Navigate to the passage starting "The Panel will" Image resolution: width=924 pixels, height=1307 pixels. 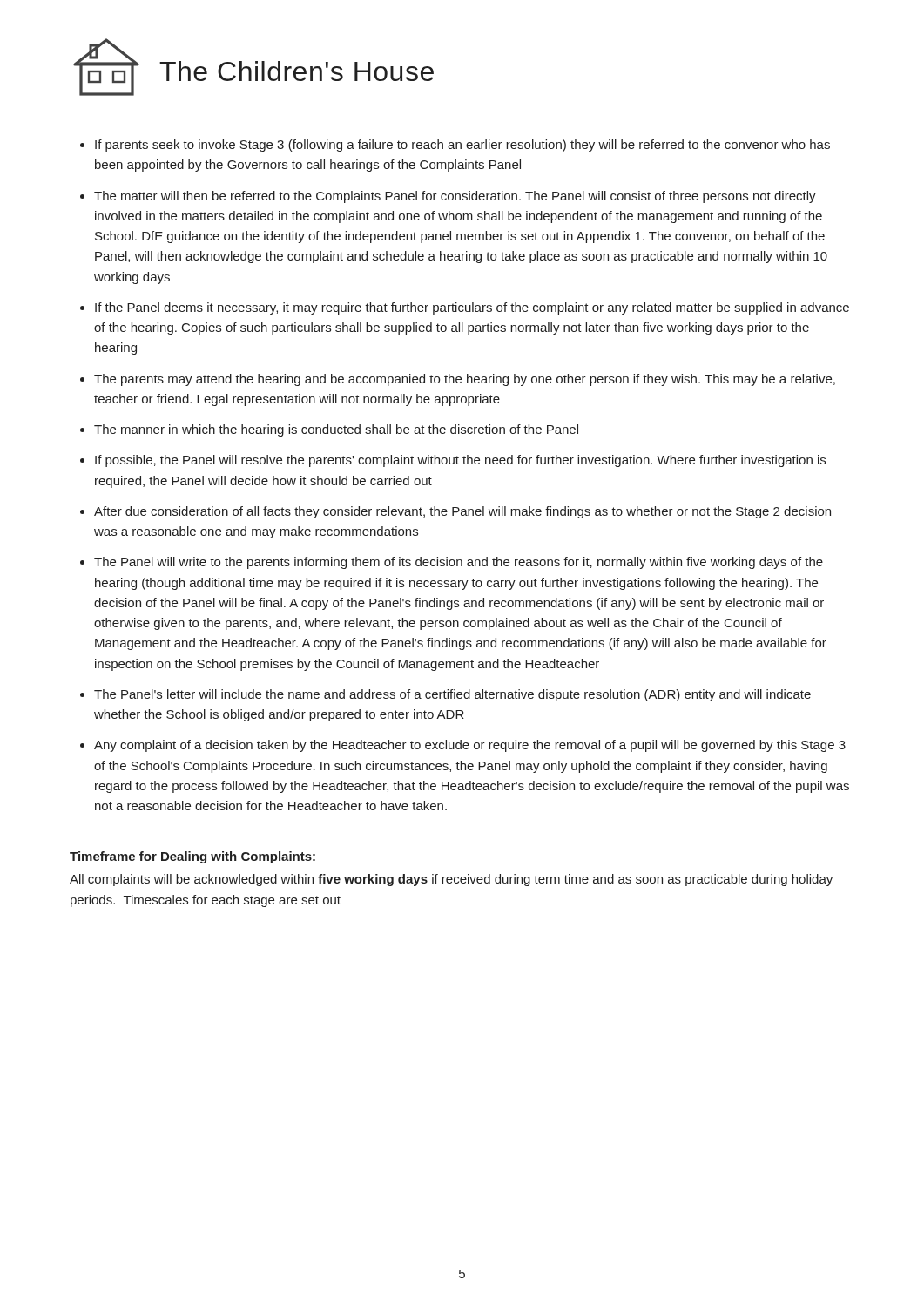coord(460,612)
